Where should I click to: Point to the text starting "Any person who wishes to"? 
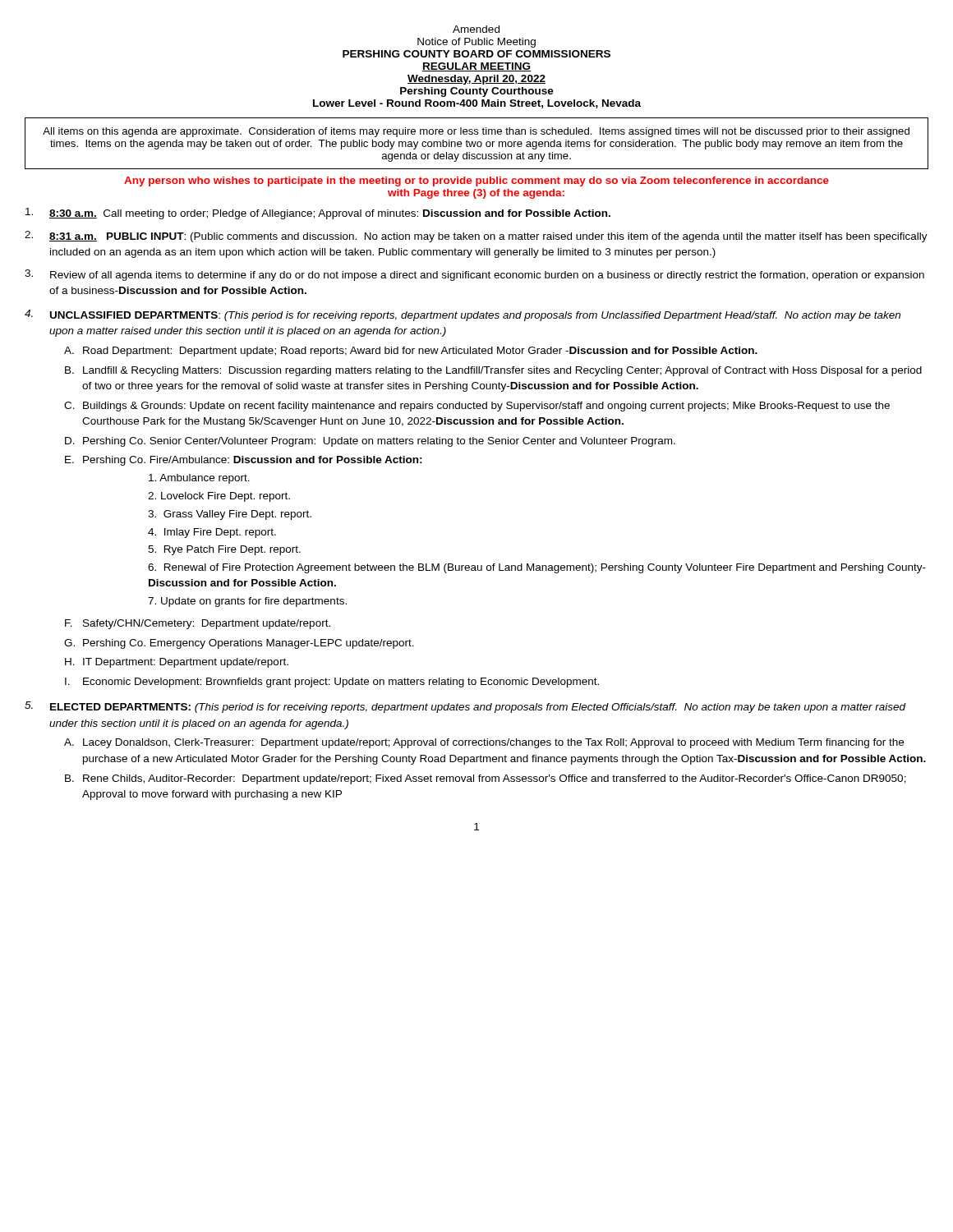point(476,186)
